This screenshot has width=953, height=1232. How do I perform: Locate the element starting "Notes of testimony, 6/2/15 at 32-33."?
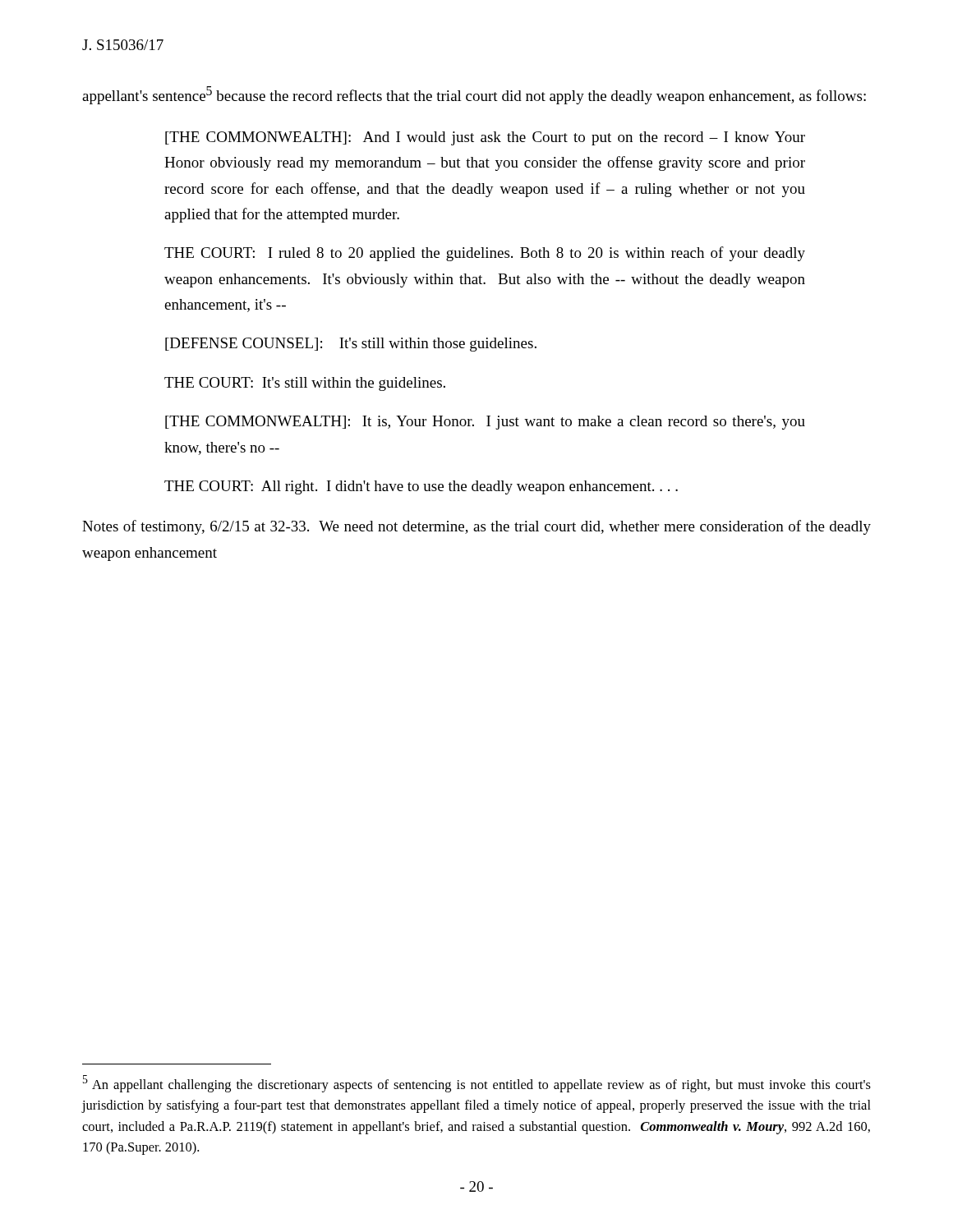tap(476, 539)
